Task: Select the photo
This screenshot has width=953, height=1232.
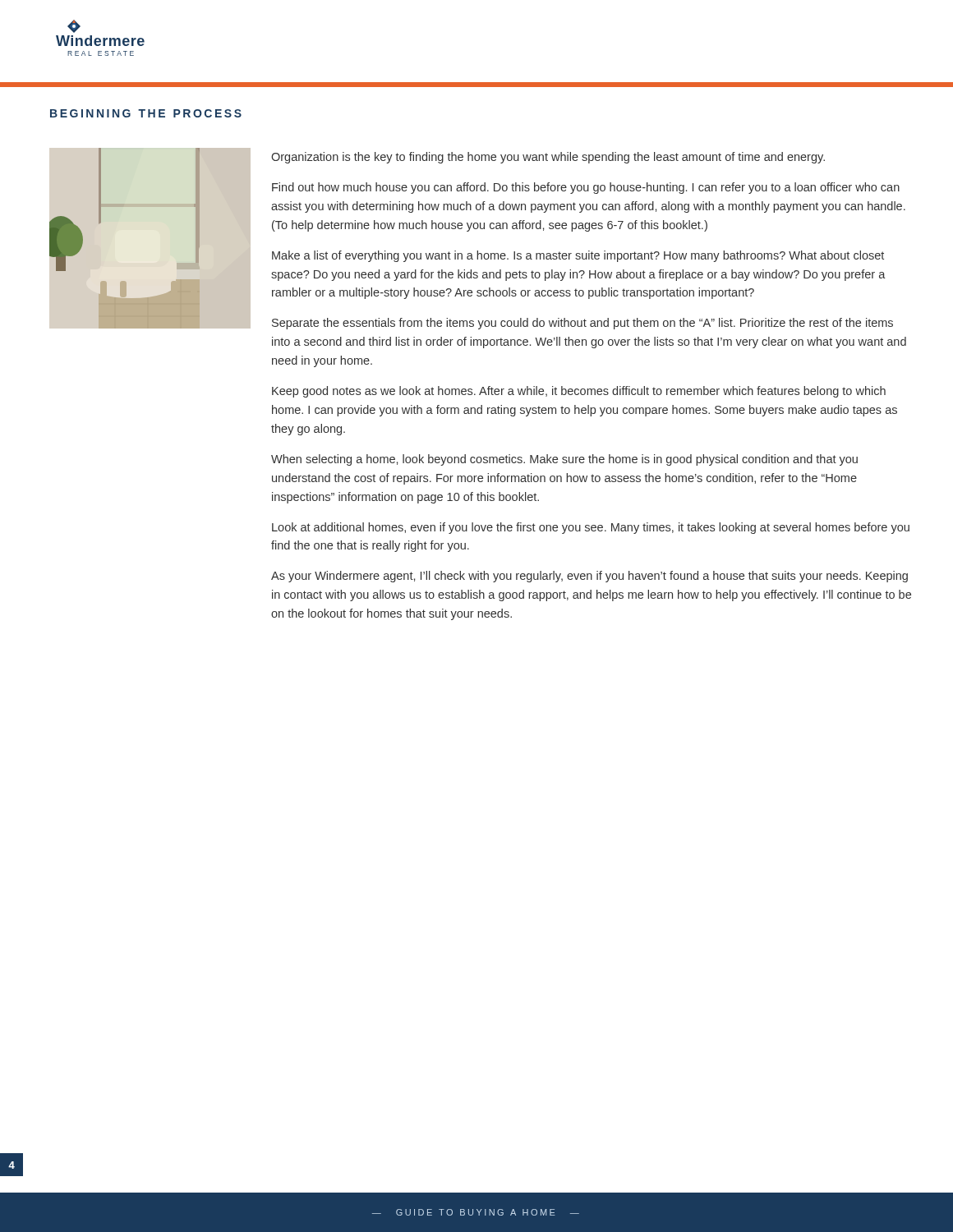Action: tap(150, 238)
